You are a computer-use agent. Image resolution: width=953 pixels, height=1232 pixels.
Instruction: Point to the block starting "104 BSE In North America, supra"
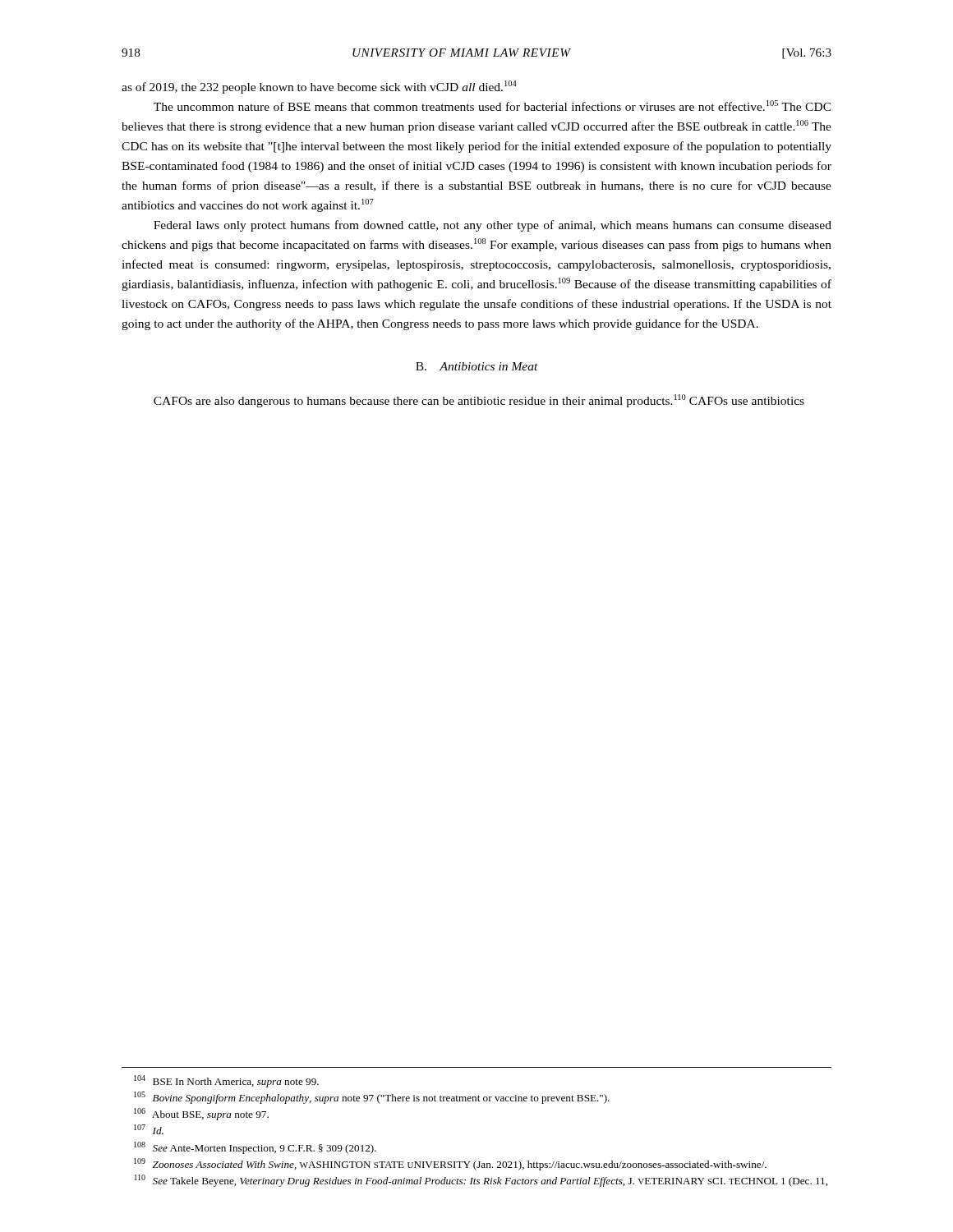point(220,1081)
